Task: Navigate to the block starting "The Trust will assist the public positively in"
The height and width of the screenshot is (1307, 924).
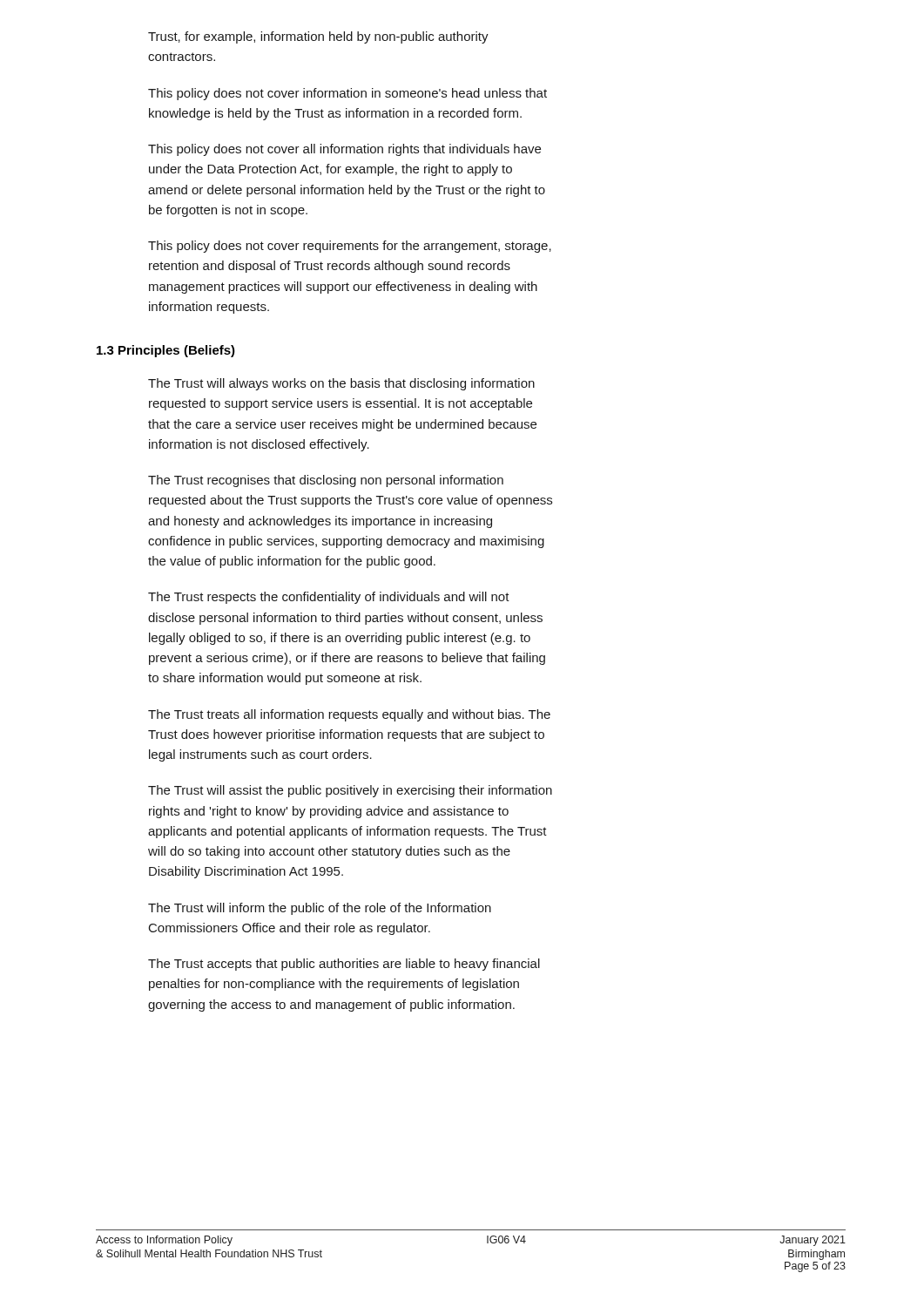Action: tap(350, 831)
